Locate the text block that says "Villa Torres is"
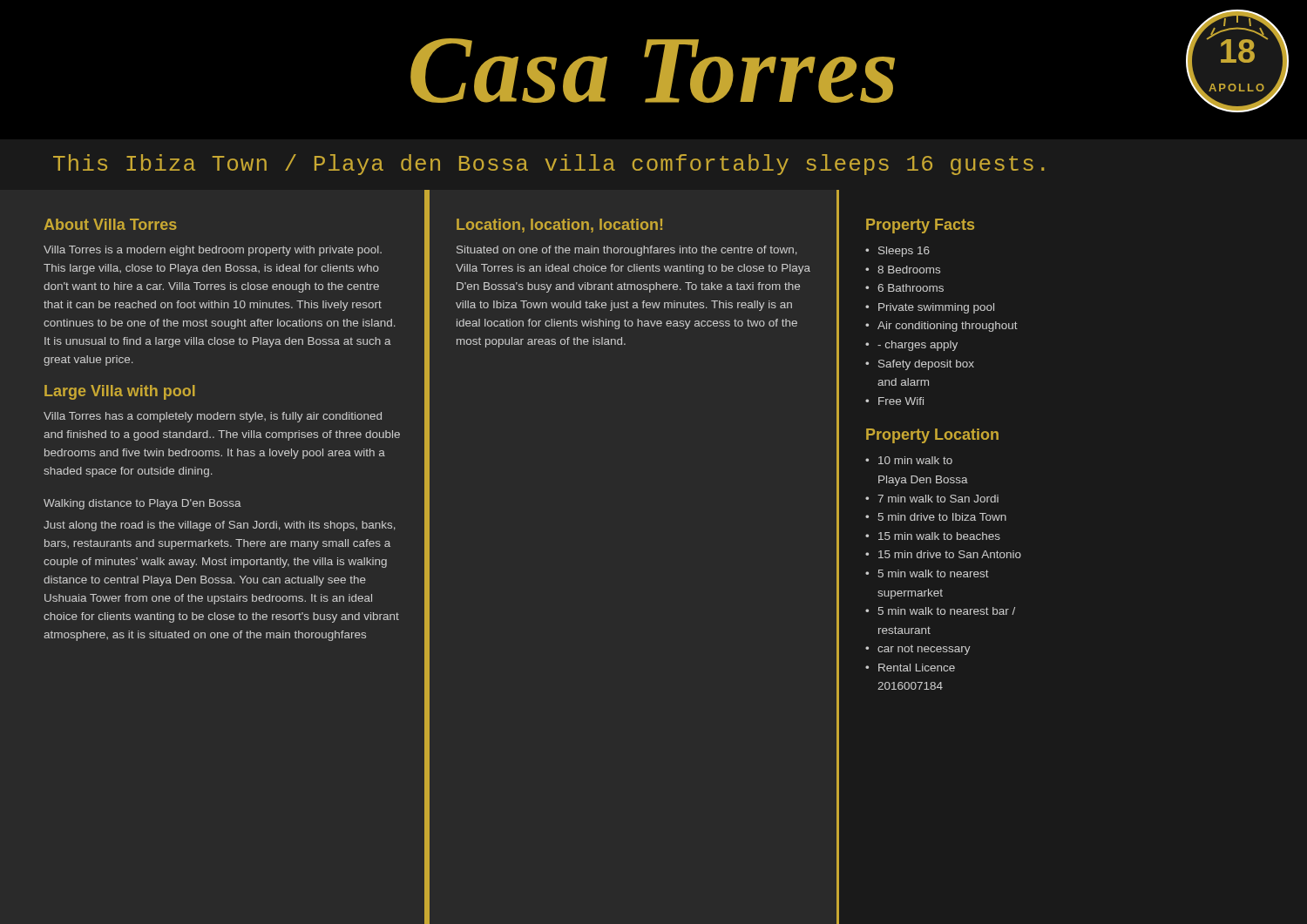Image resolution: width=1307 pixels, height=924 pixels. (x=220, y=304)
